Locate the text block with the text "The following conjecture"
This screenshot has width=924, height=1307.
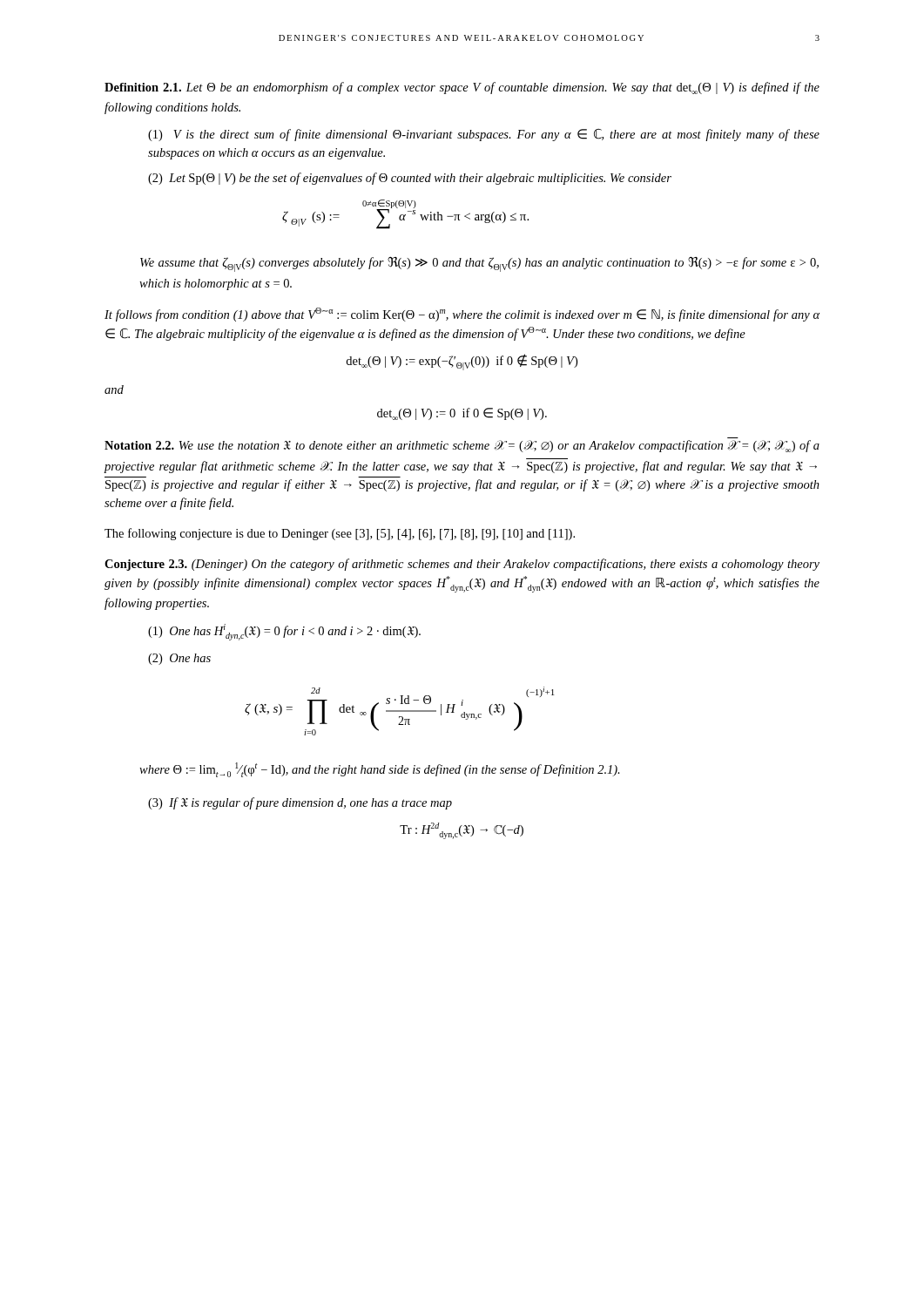(340, 533)
